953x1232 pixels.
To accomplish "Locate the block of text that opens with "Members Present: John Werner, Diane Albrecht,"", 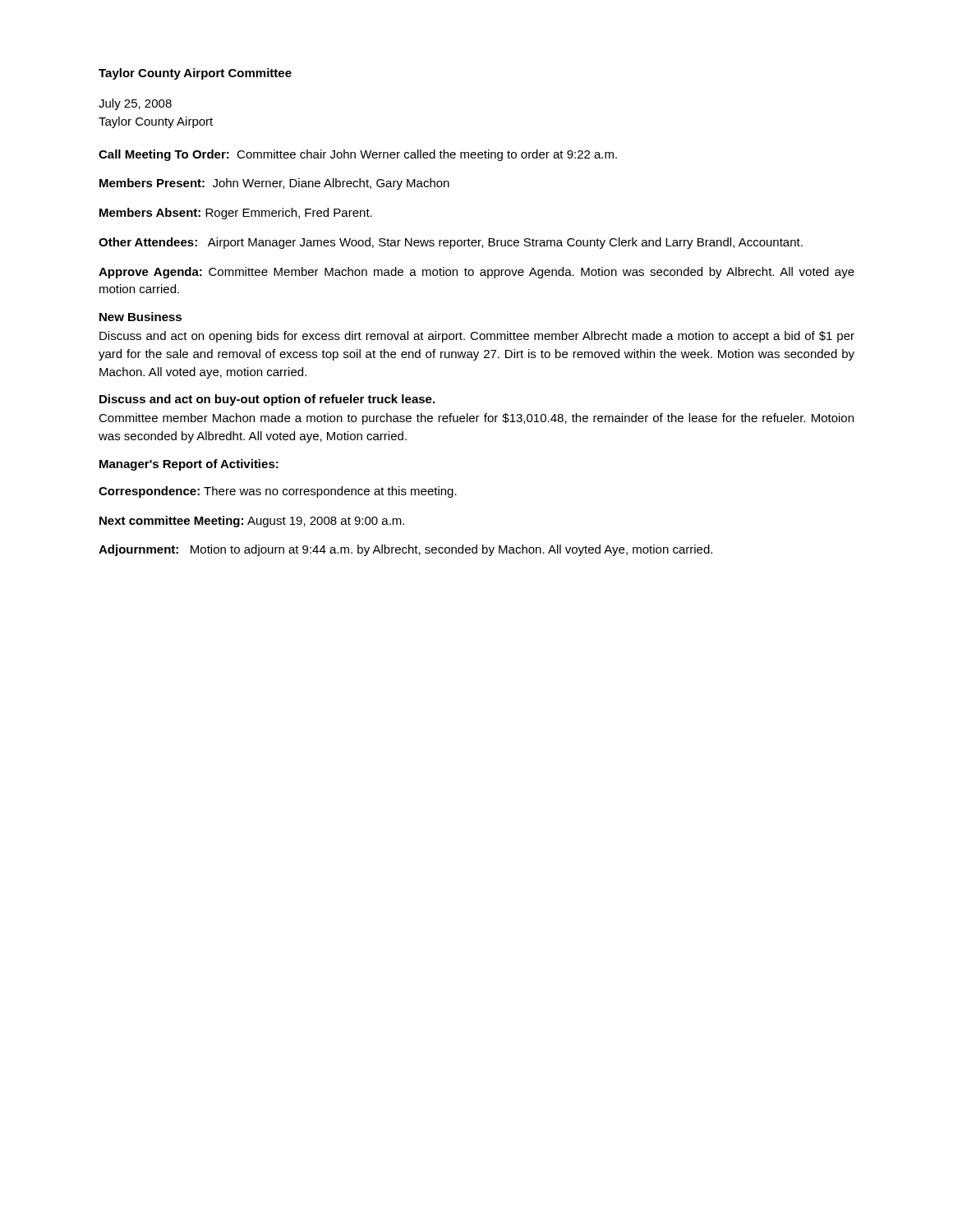I will tap(274, 183).
